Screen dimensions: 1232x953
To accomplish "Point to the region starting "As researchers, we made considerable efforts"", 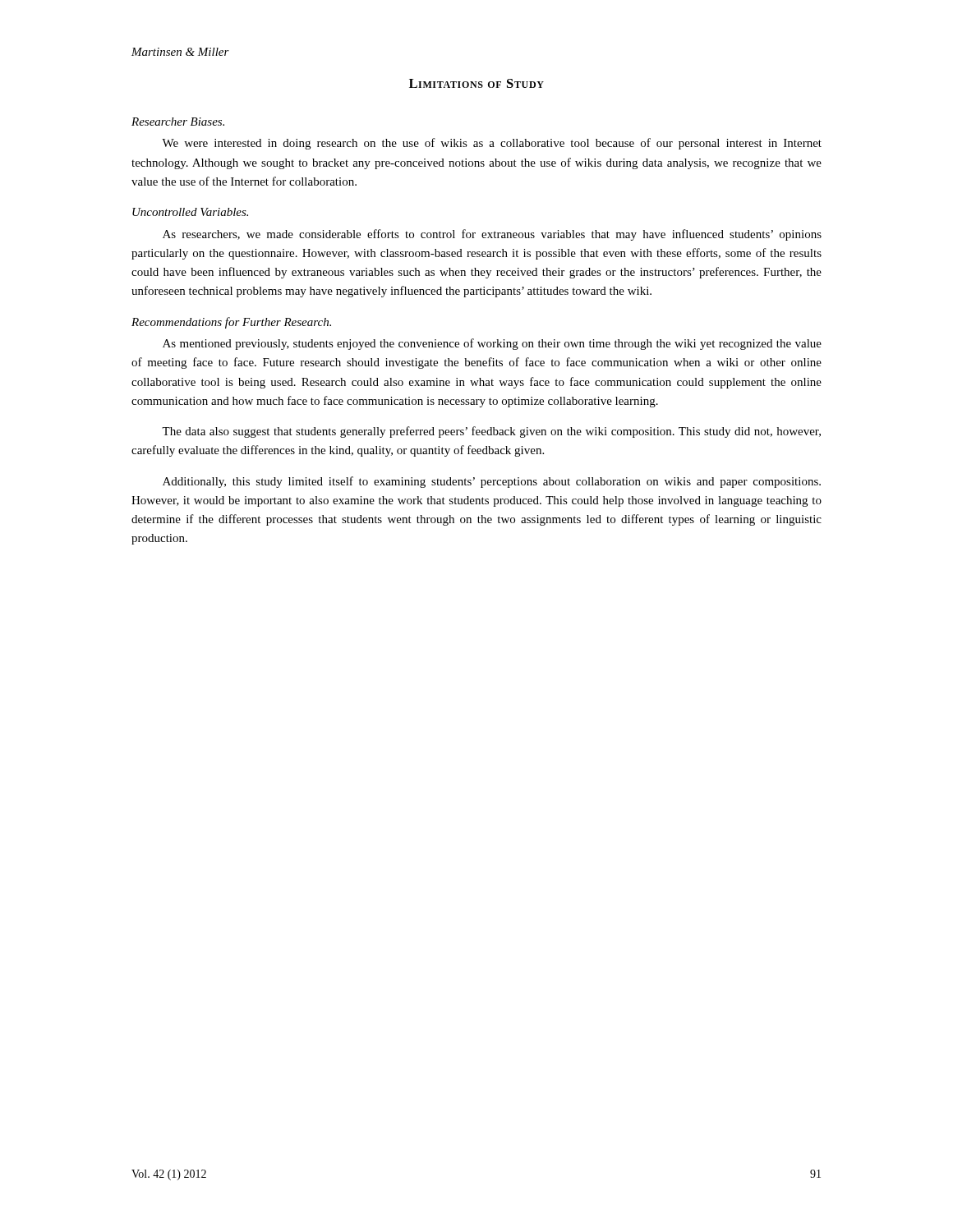I will (476, 262).
